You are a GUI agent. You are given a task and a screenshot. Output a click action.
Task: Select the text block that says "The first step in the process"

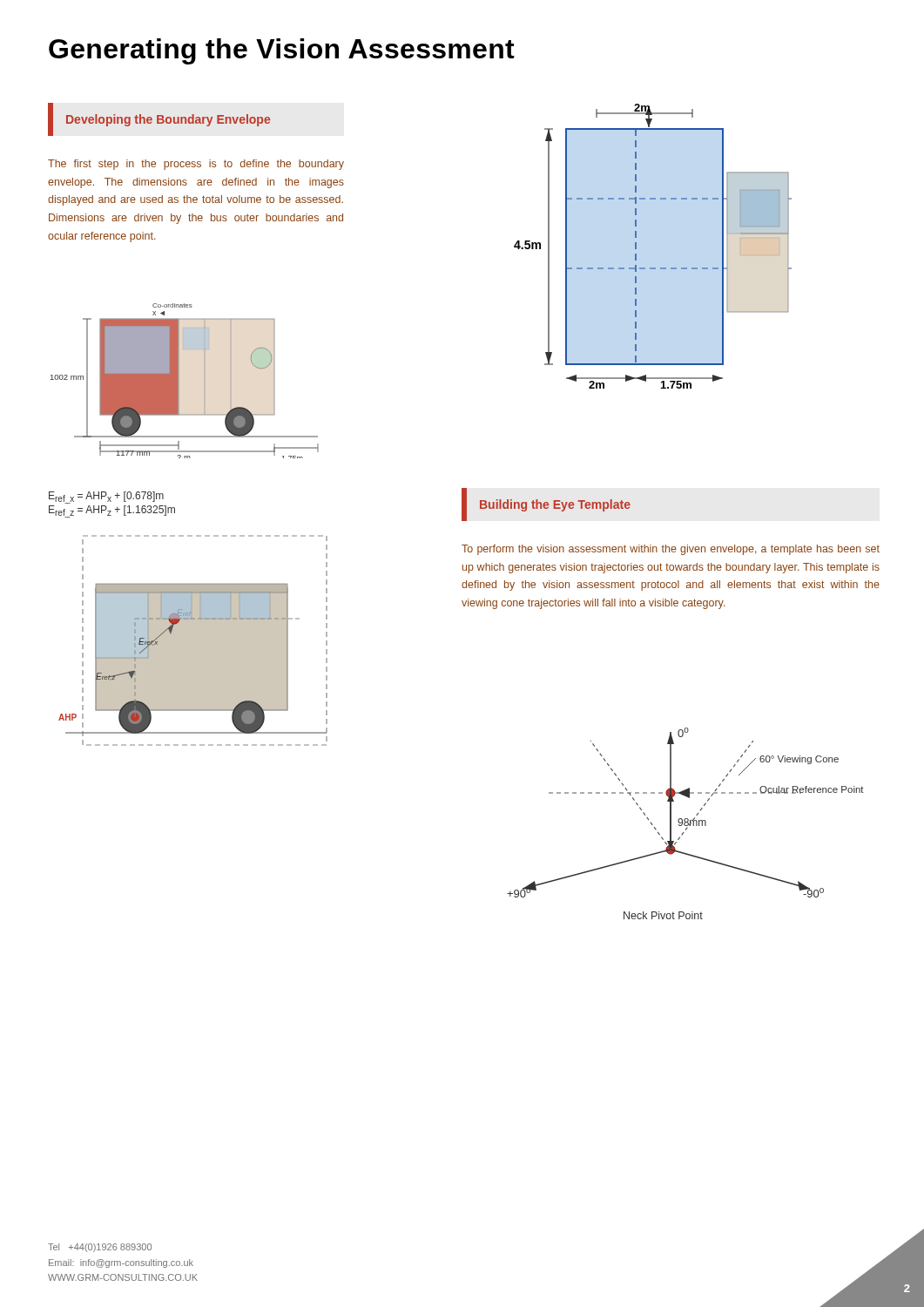pyautogui.click(x=196, y=200)
